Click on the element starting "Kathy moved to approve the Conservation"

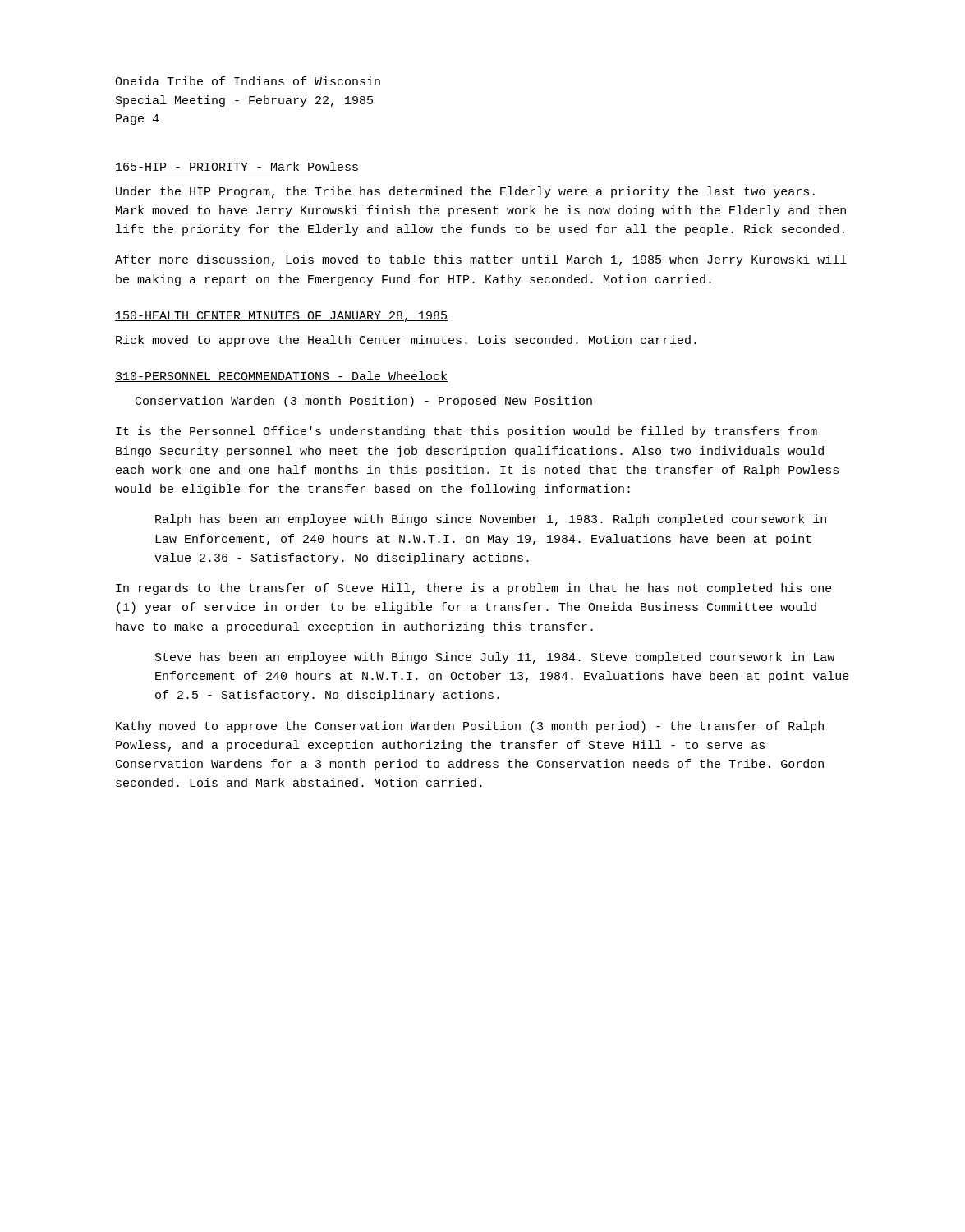click(470, 756)
